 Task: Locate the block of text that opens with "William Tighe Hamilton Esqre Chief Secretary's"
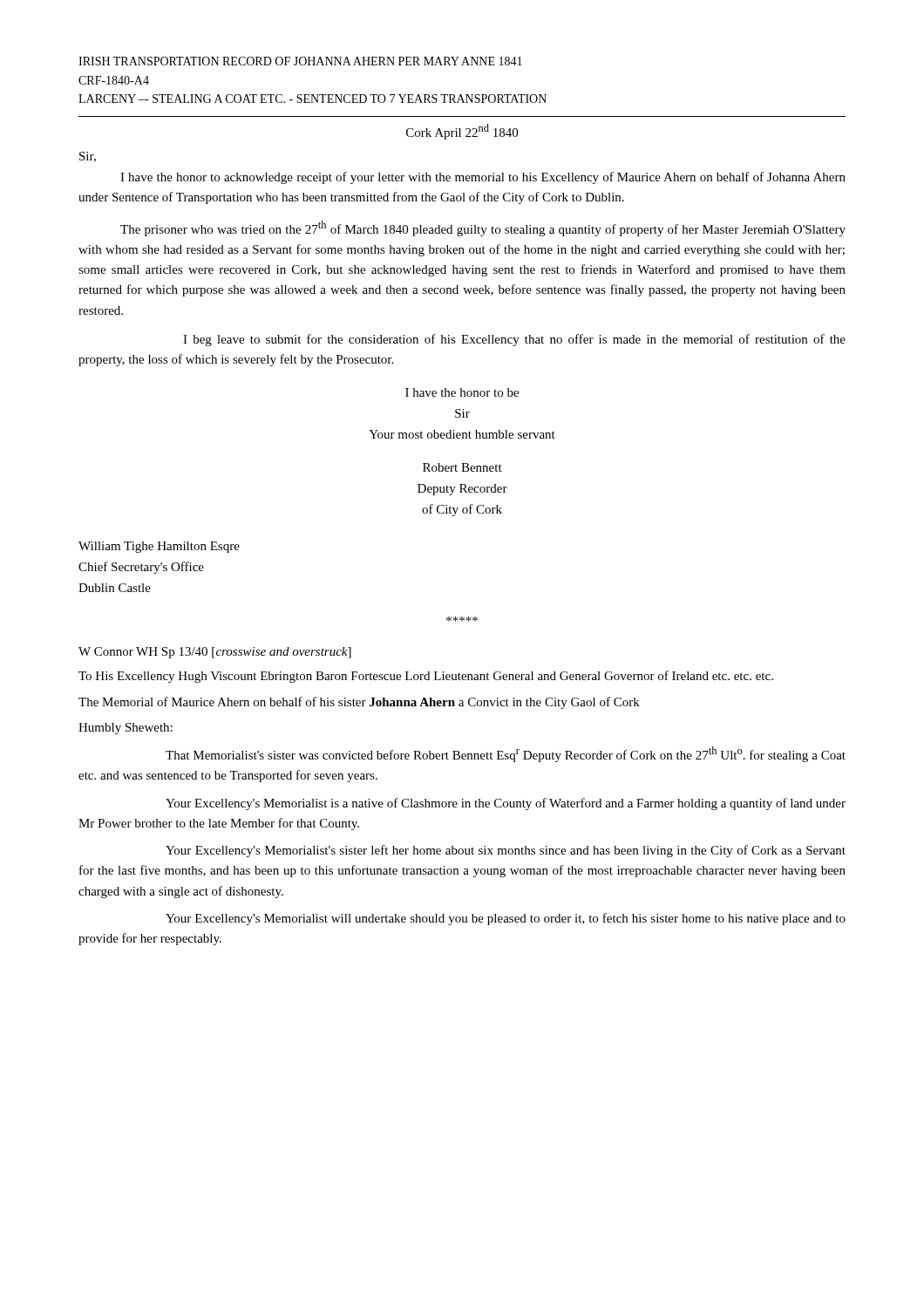(159, 567)
